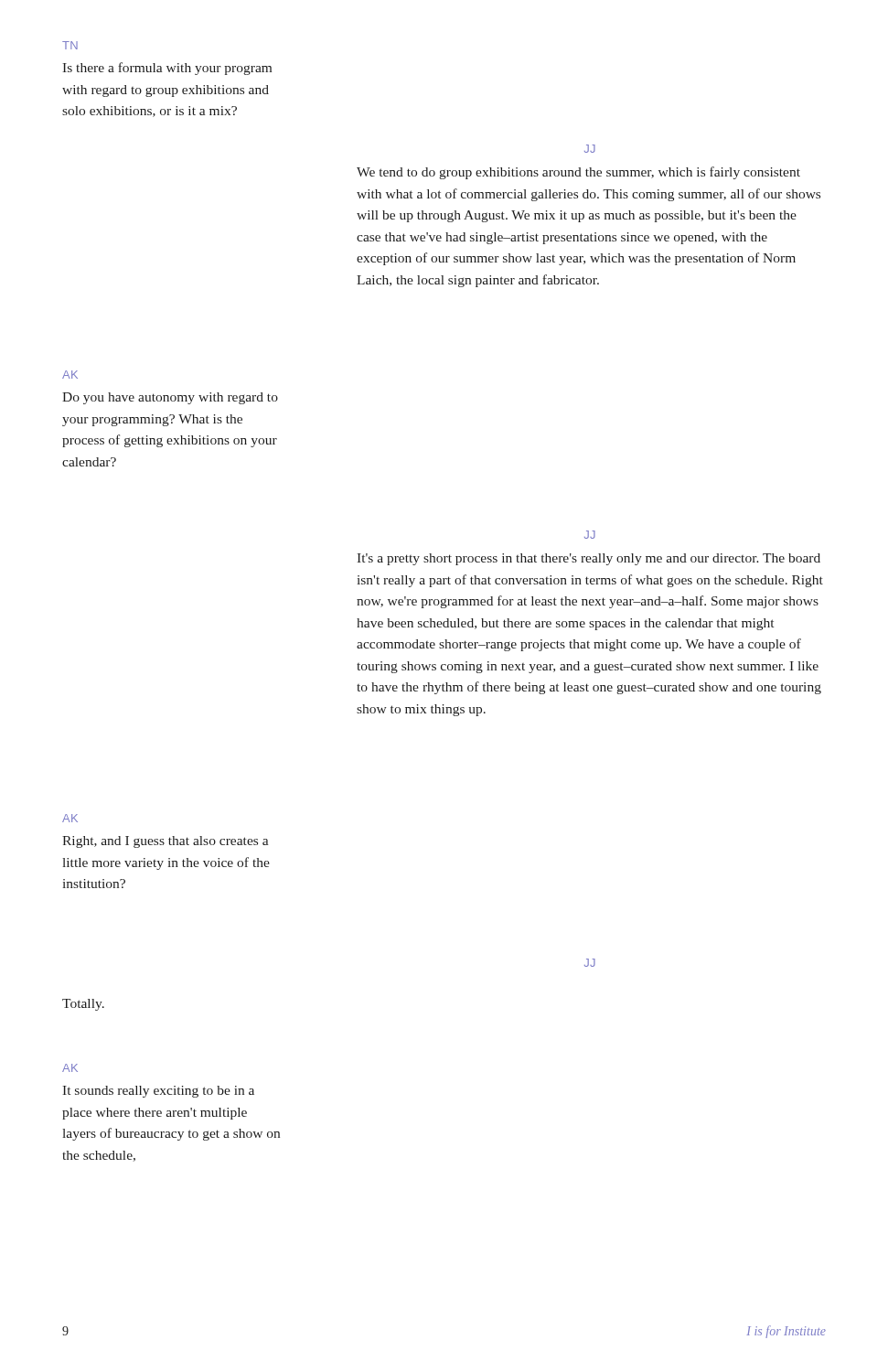Navigate to the text block starting "It's a pretty short"
The height and width of the screenshot is (1372, 888).
click(590, 633)
